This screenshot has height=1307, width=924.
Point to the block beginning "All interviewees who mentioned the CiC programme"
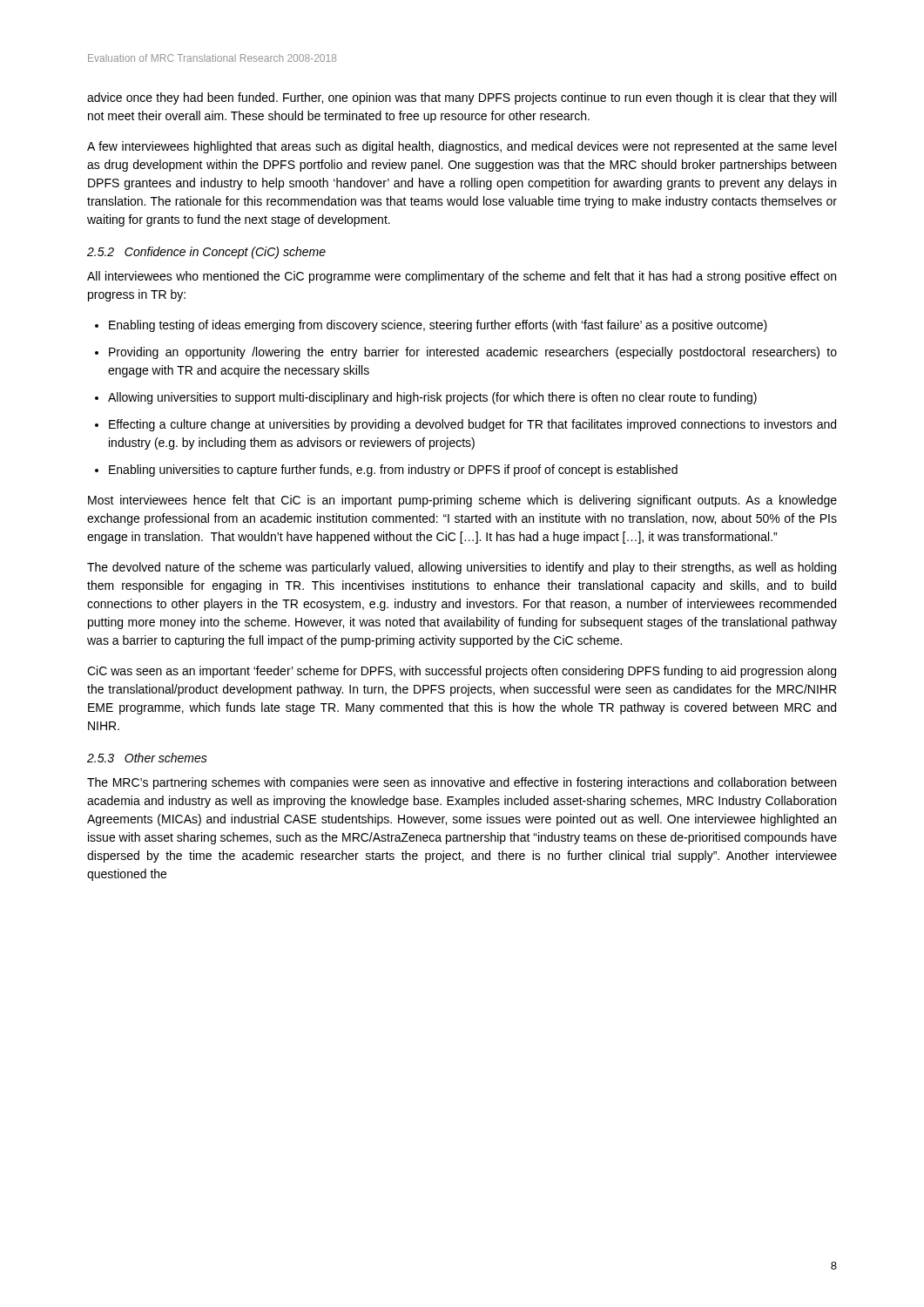462,286
